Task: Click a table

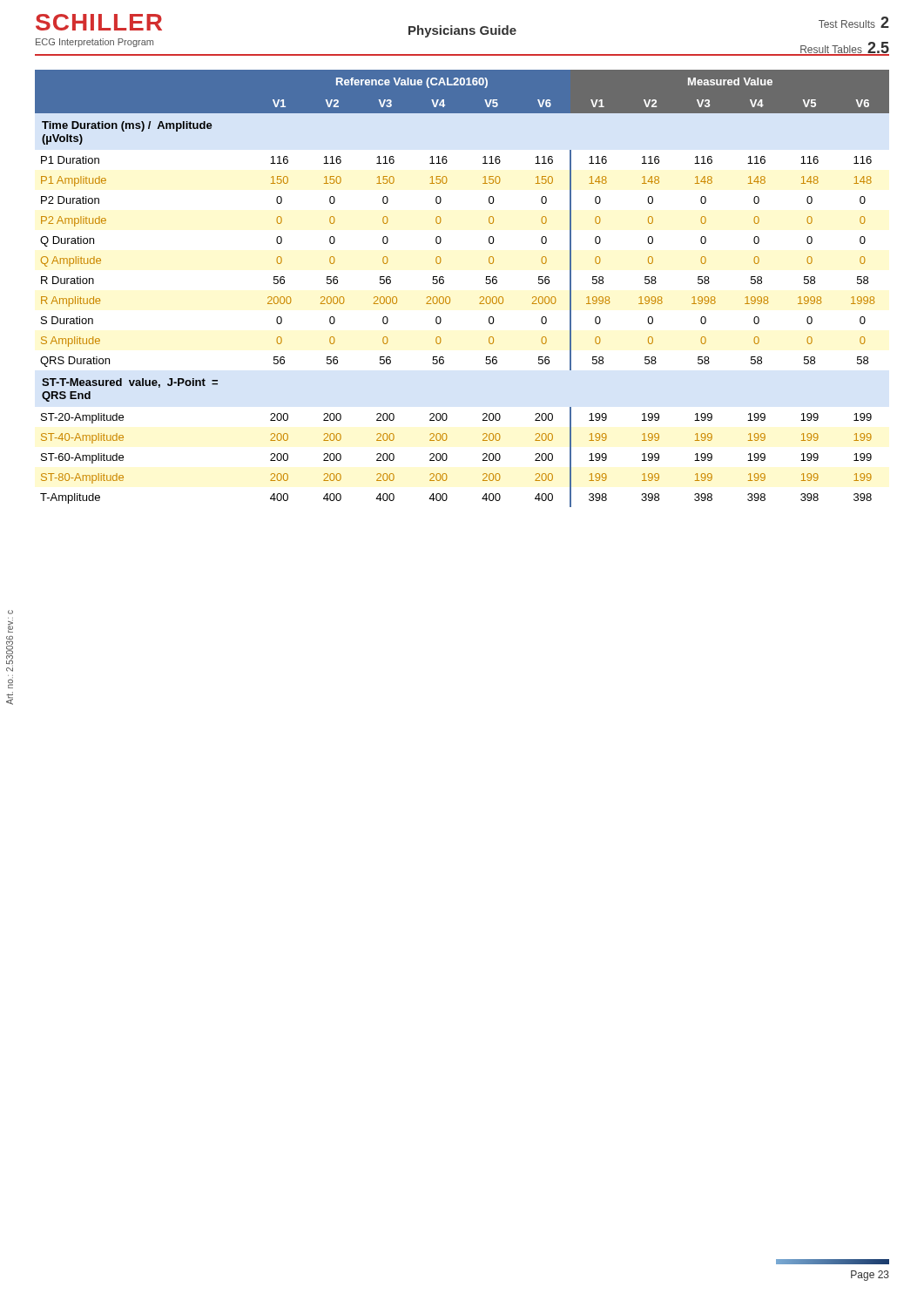Action: point(462,288)
